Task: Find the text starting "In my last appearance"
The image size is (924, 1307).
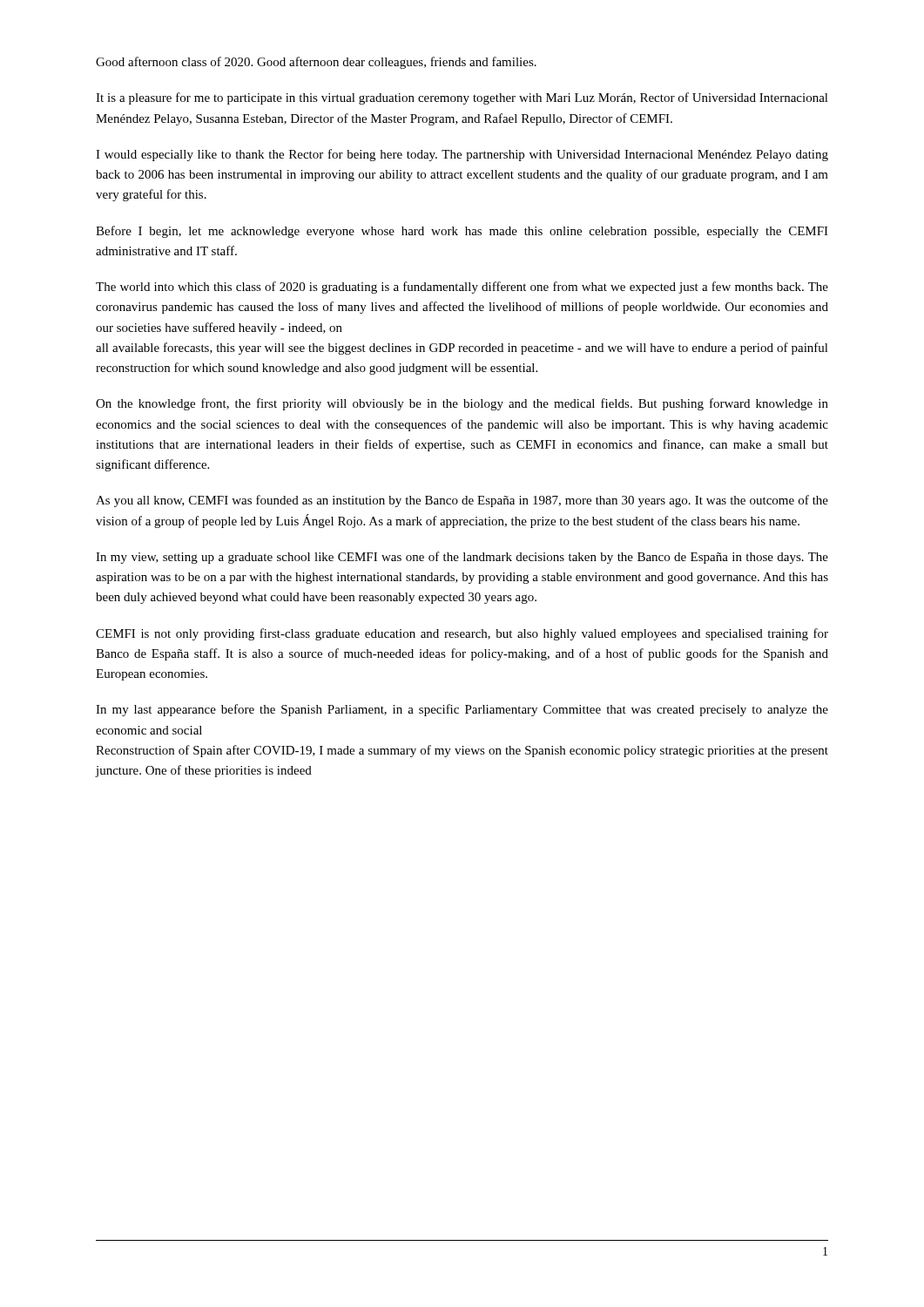Action: point(462,740)
